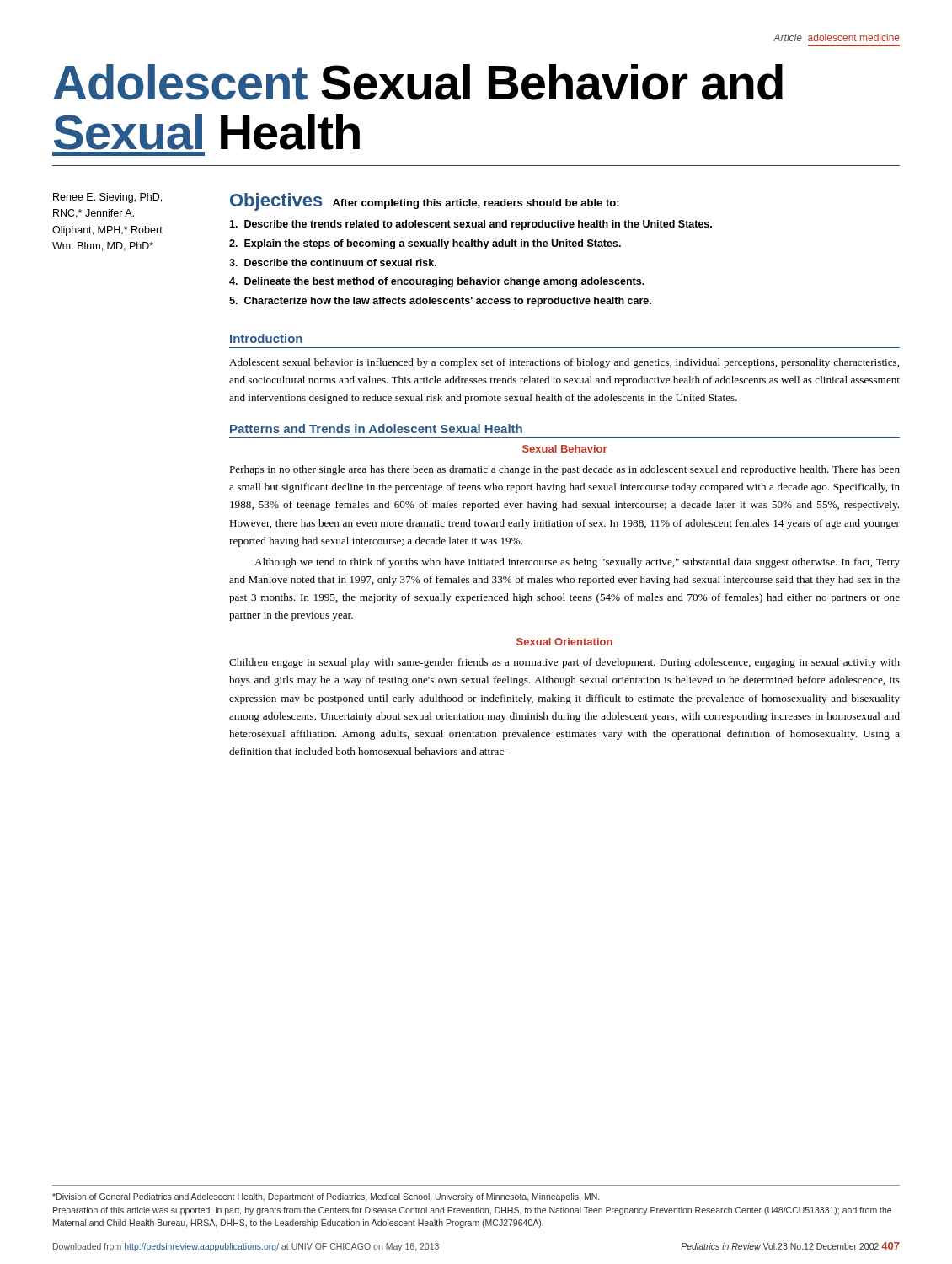Locate the passage starting "2. Explain the steps of"
The image size is (952, 1264).
[425, 243]
